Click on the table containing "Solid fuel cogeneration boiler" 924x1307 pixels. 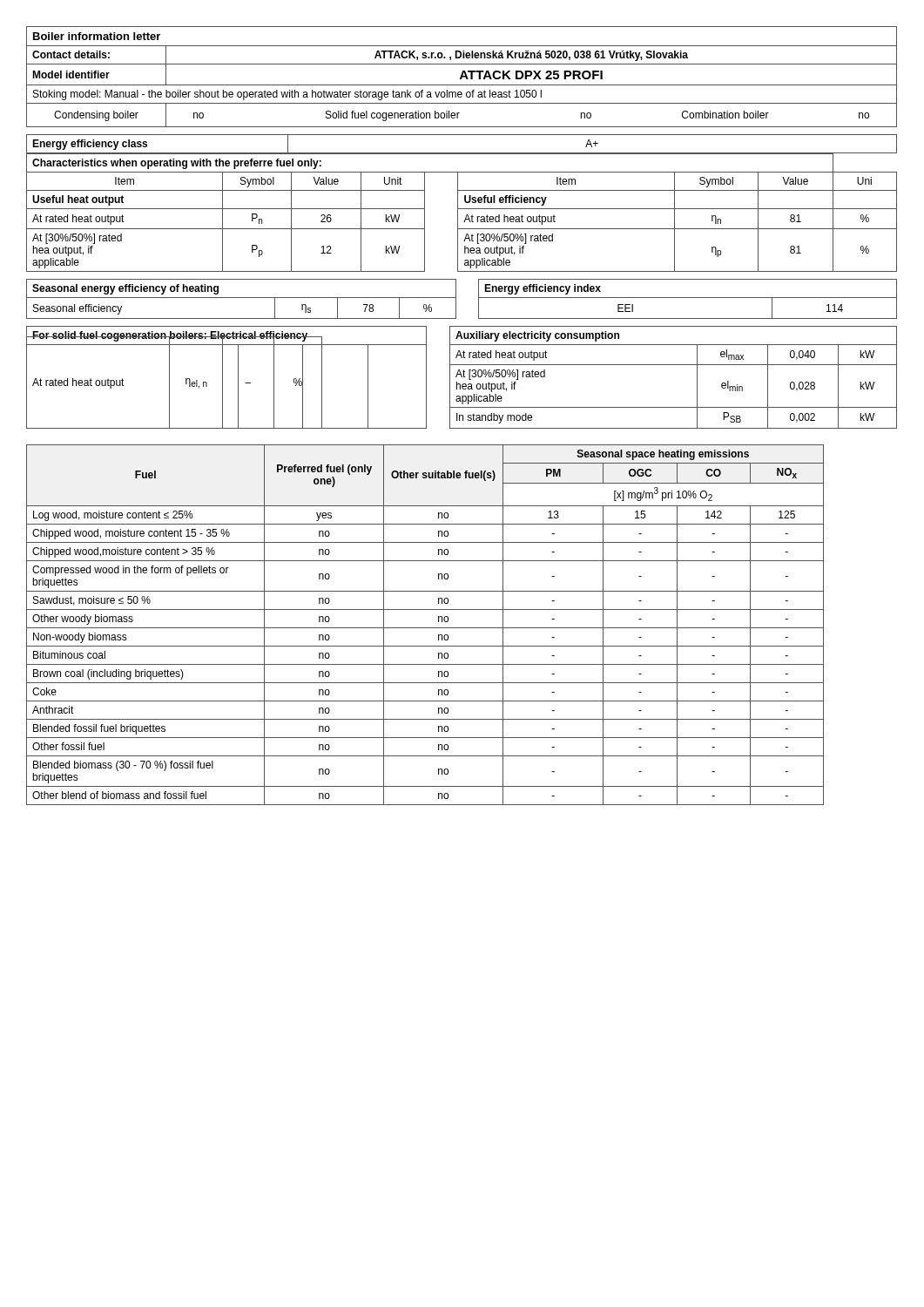pyautogui.click(x=462, y=77)
